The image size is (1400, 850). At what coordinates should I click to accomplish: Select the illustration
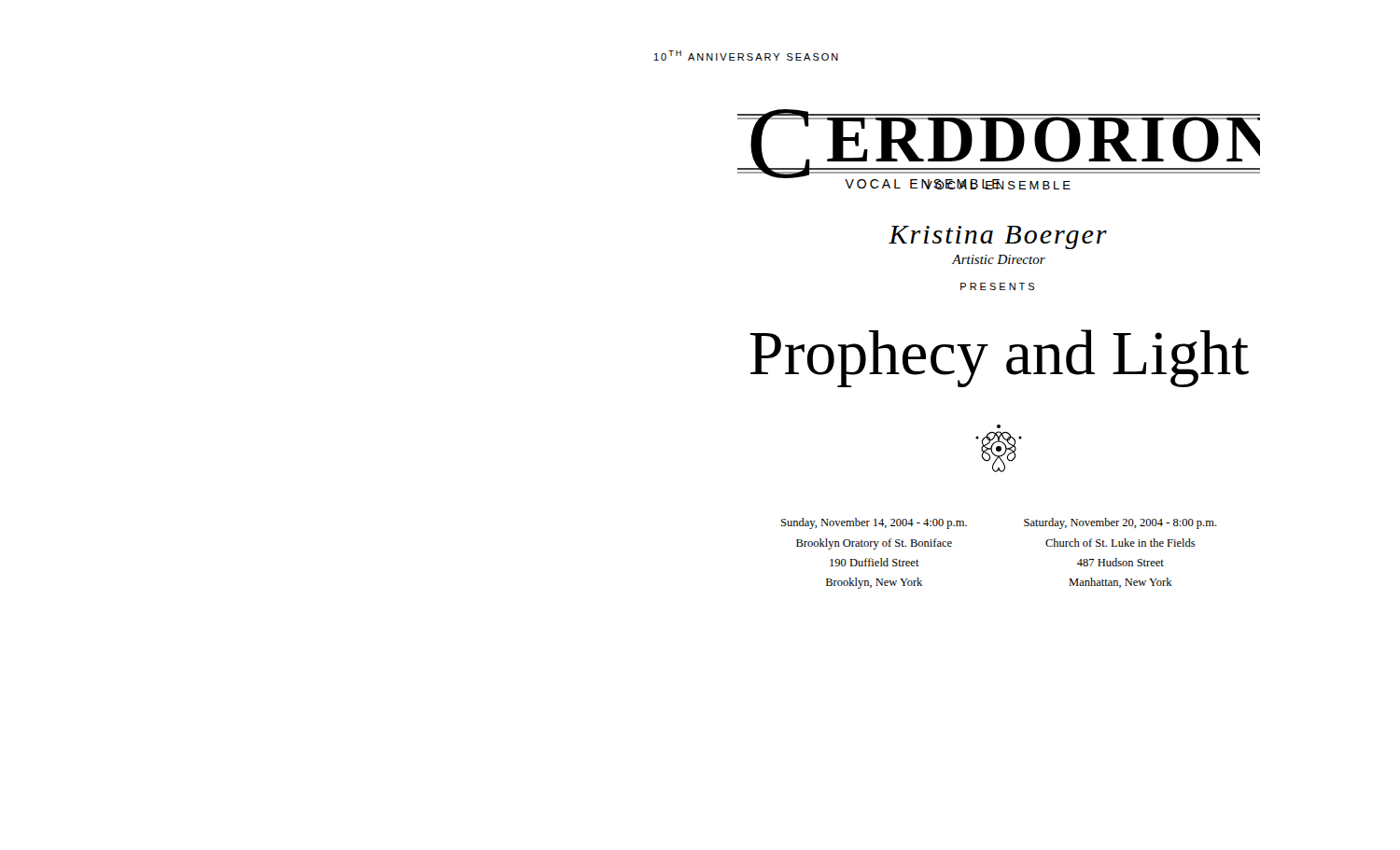pos(999,446)
